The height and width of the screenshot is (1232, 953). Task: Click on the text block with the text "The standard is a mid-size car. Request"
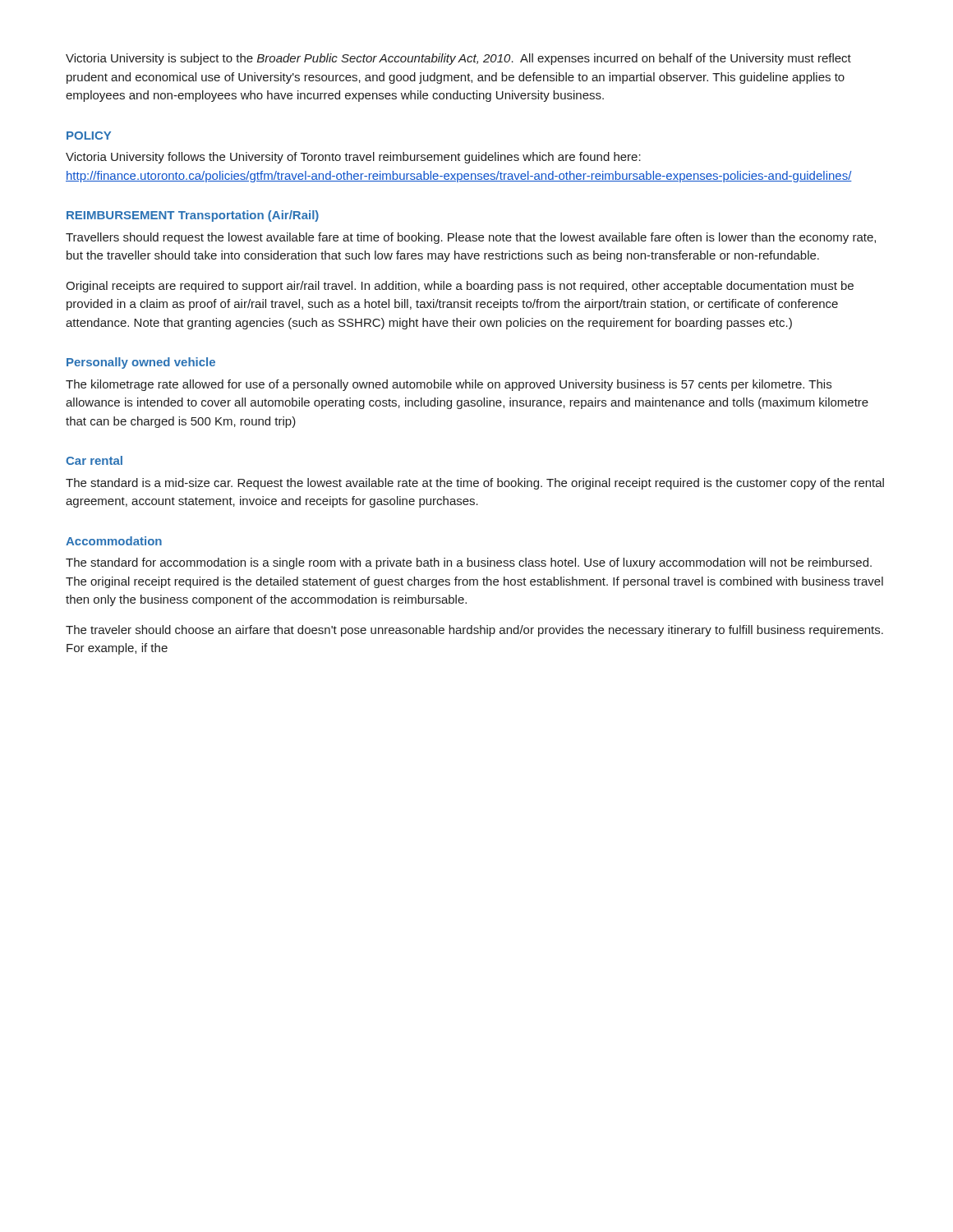[x=476, y=492]
